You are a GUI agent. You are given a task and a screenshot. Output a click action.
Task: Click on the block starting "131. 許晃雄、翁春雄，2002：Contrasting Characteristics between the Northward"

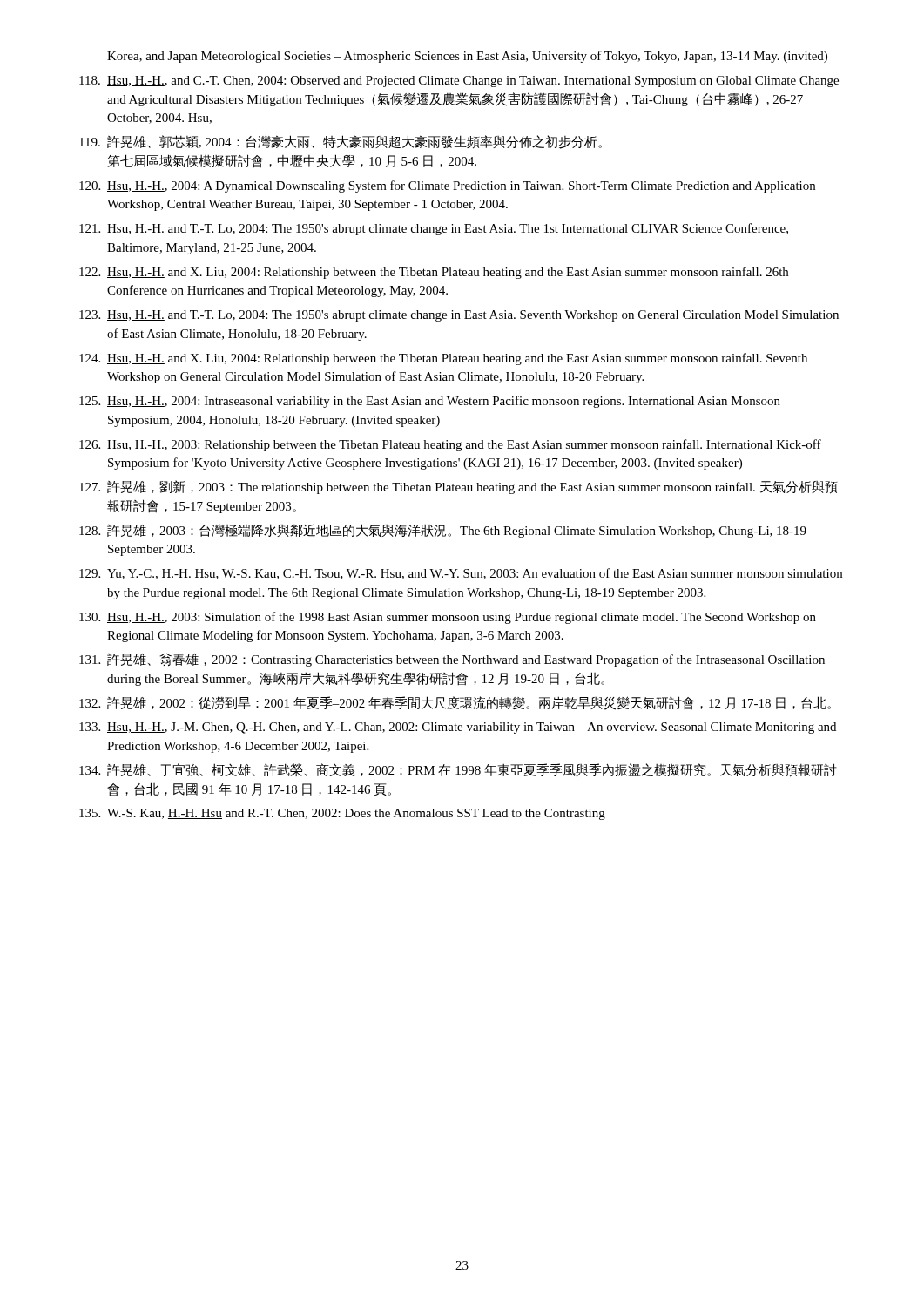click(x=462, y=670)
